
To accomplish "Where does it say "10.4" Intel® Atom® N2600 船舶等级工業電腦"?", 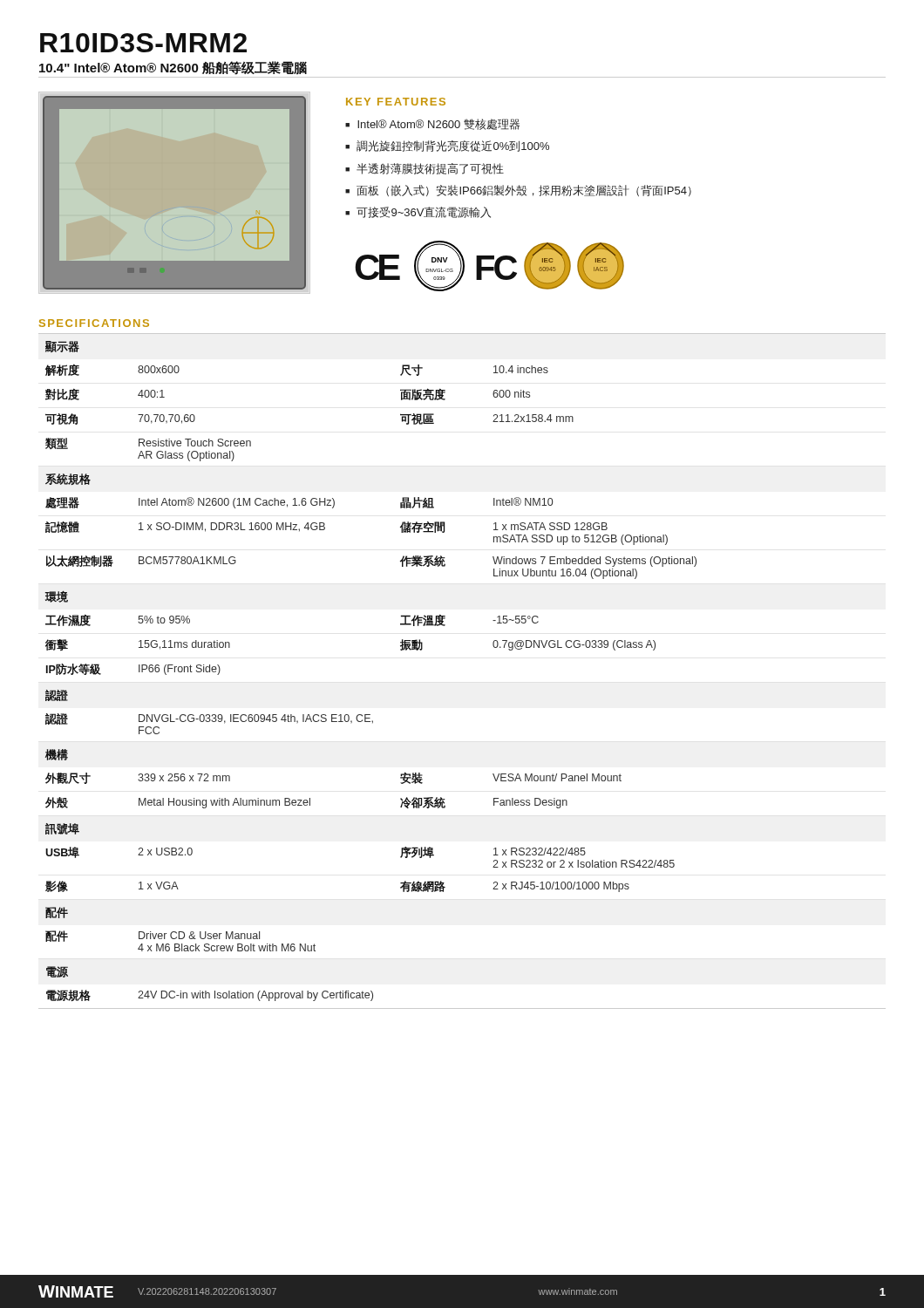I will click(x=462, y=69).
